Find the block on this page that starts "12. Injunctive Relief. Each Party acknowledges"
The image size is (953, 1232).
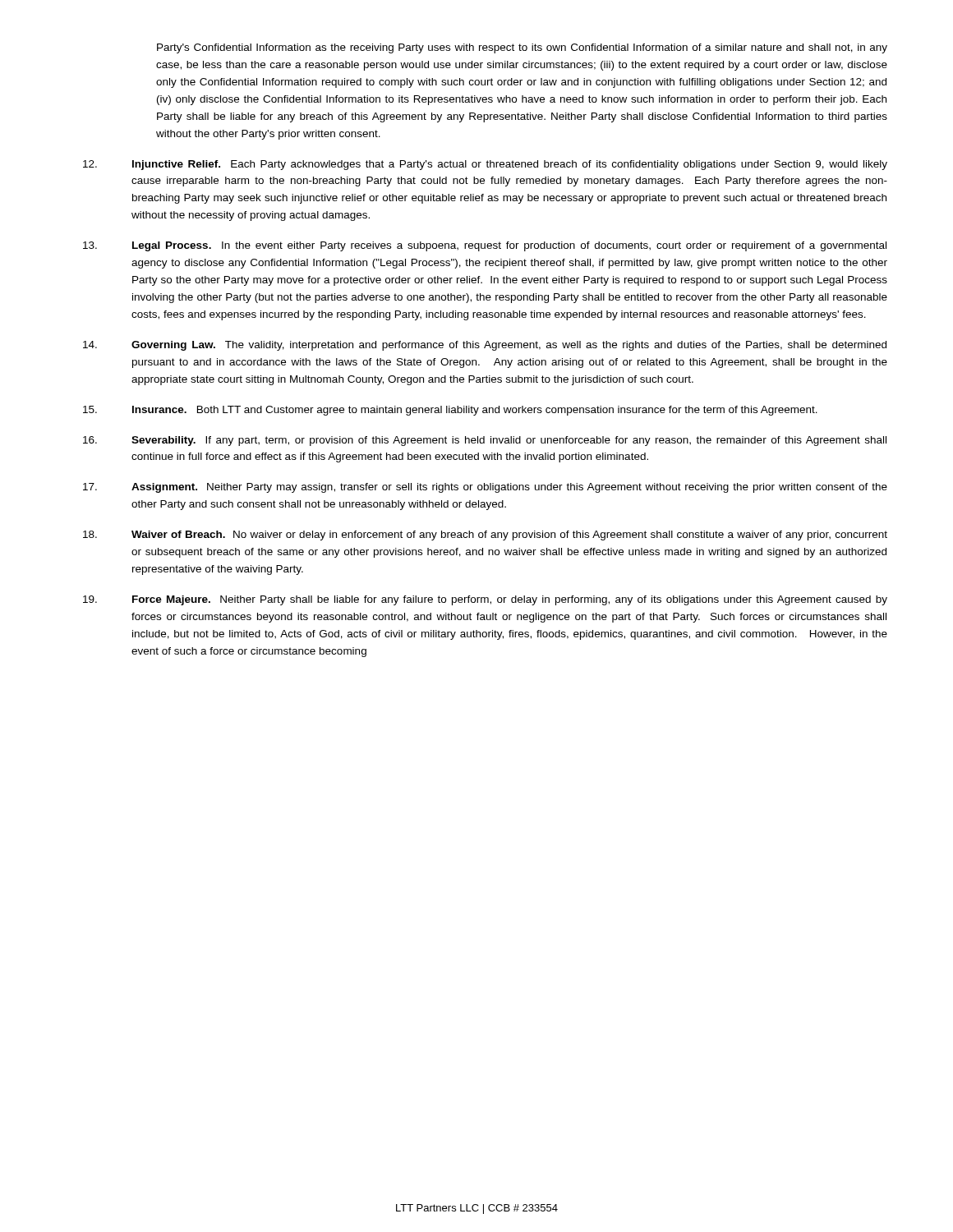coord(485,190)
